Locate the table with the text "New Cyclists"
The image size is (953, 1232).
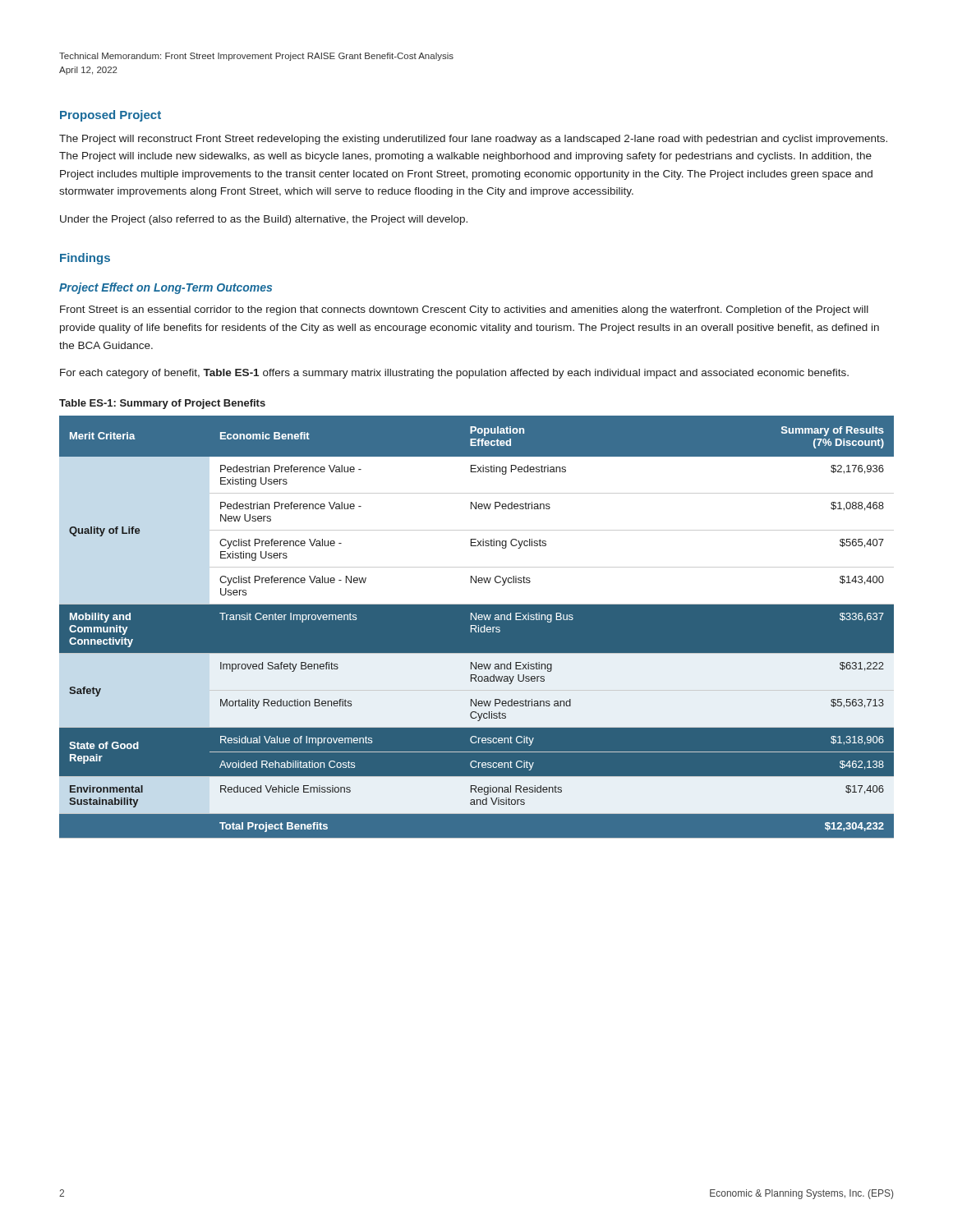pyautogui.click(x=476, y=627)
